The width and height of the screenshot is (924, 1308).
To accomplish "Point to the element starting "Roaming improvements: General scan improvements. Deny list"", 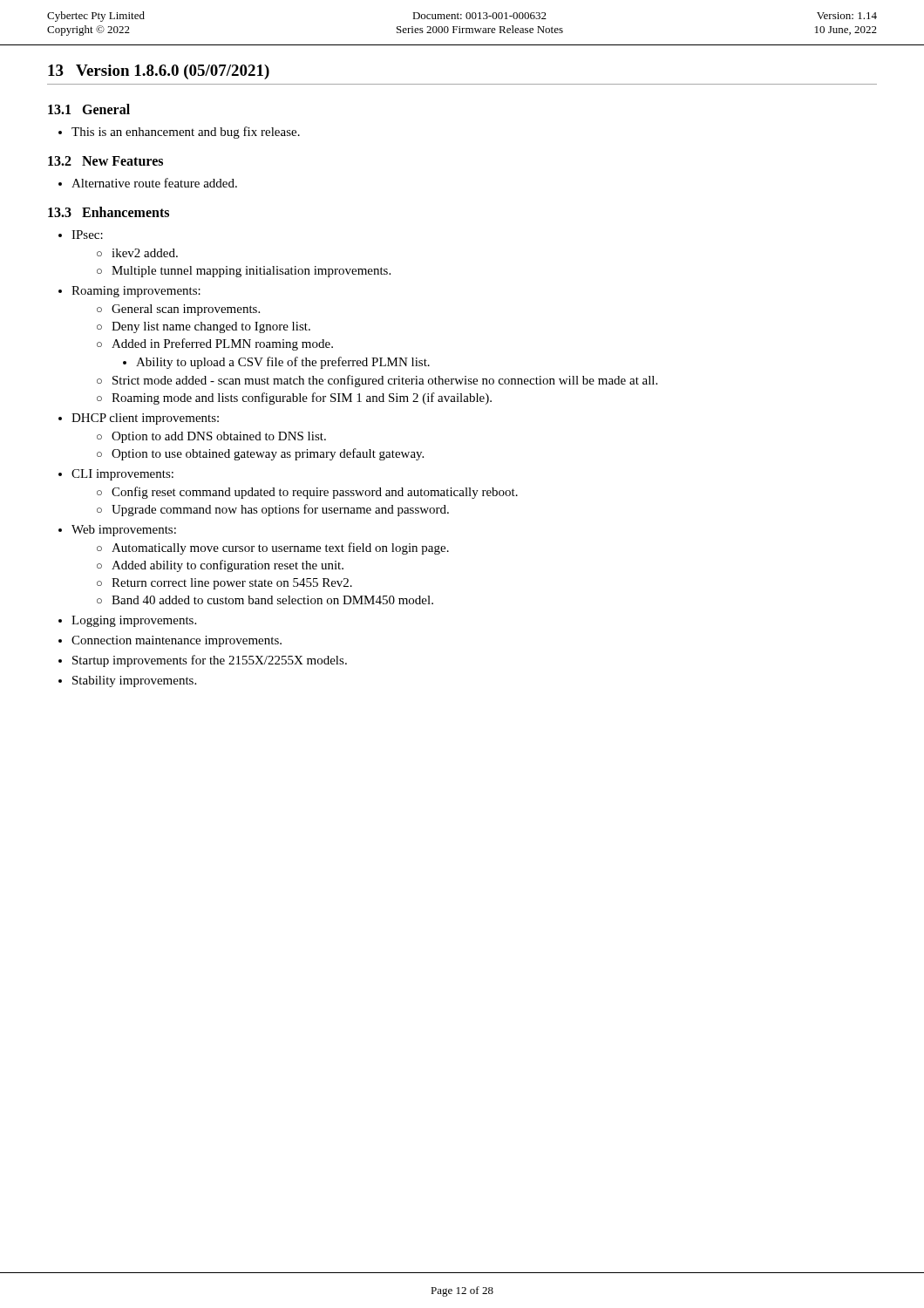I will tap(129, 292).
